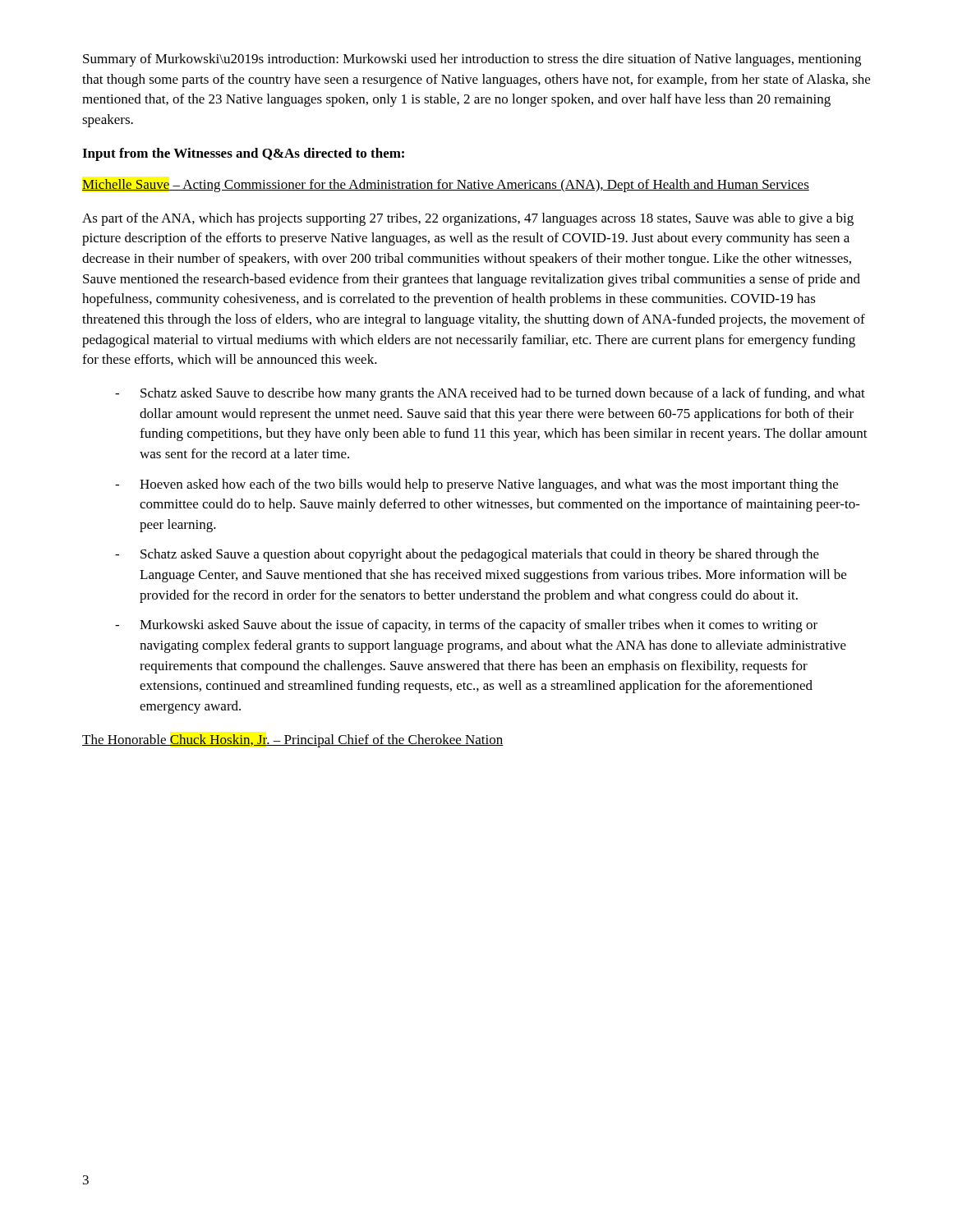The width and height of the screenshot is (953, 1232).
Task: Find the block on this page that starts "- Schatz asked Sauve to describe how many"
Action: click(493, 424)
